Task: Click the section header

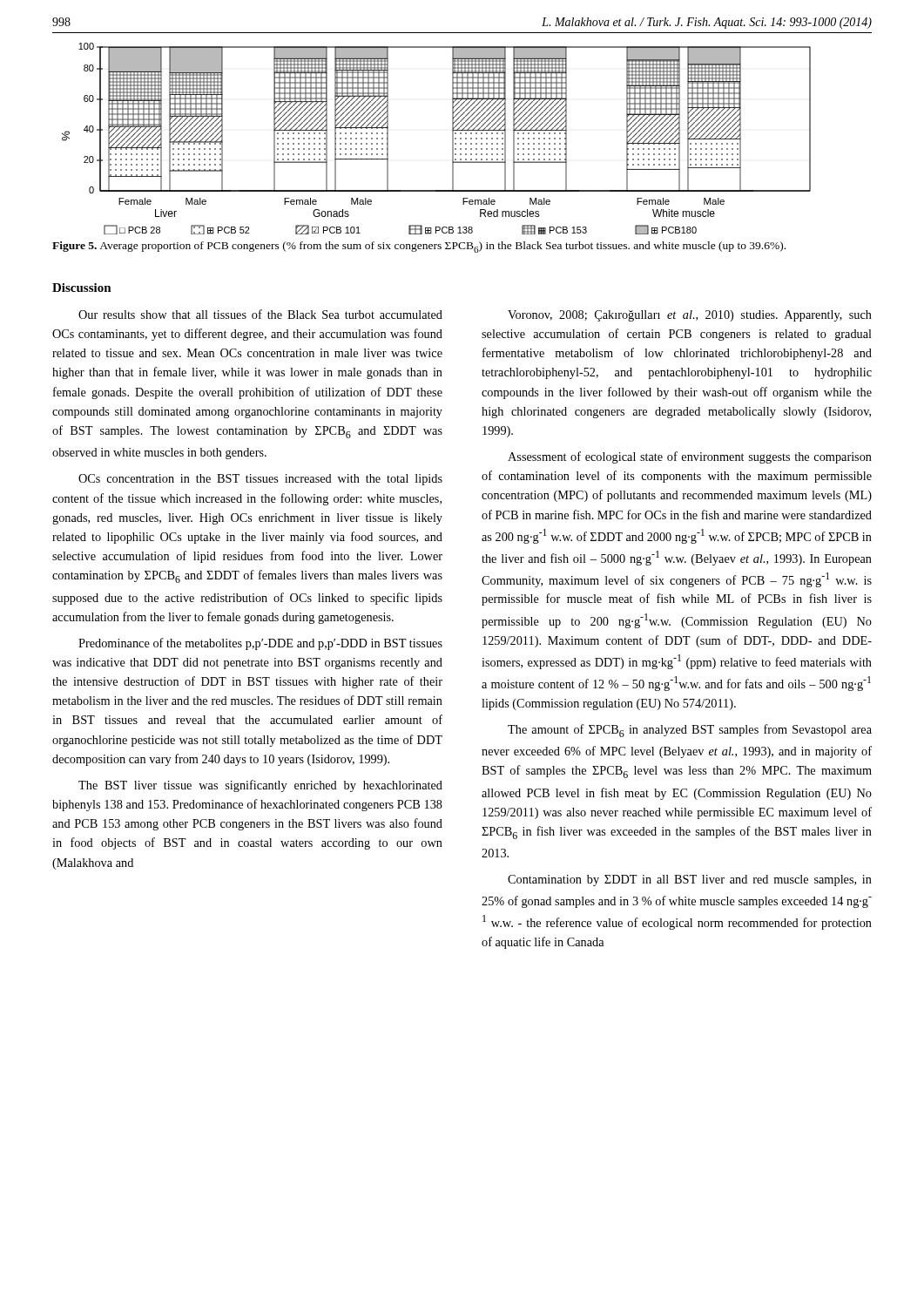Action: tap(82, 288)
